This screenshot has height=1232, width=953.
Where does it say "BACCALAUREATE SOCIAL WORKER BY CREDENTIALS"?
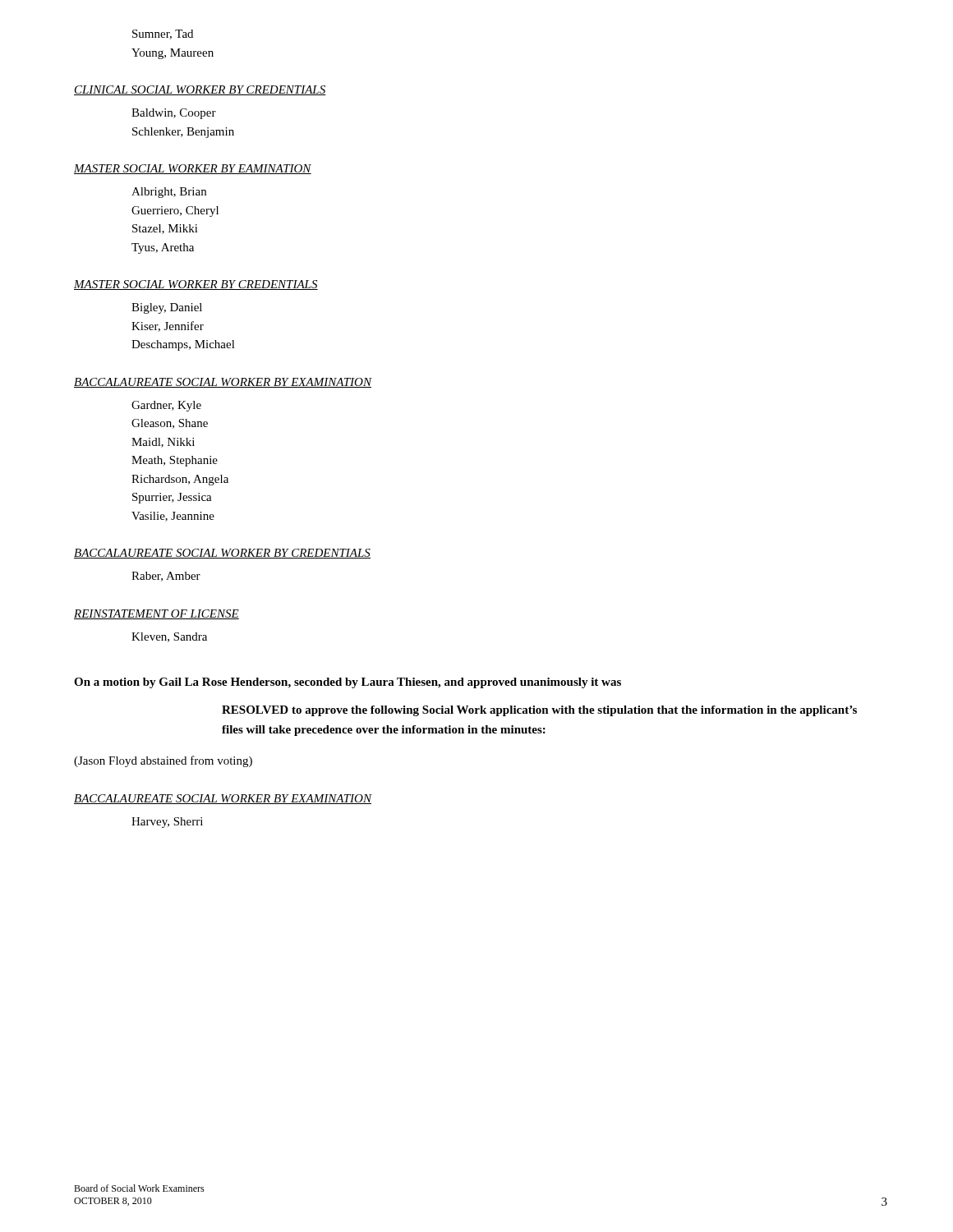(x=222, y=553)
